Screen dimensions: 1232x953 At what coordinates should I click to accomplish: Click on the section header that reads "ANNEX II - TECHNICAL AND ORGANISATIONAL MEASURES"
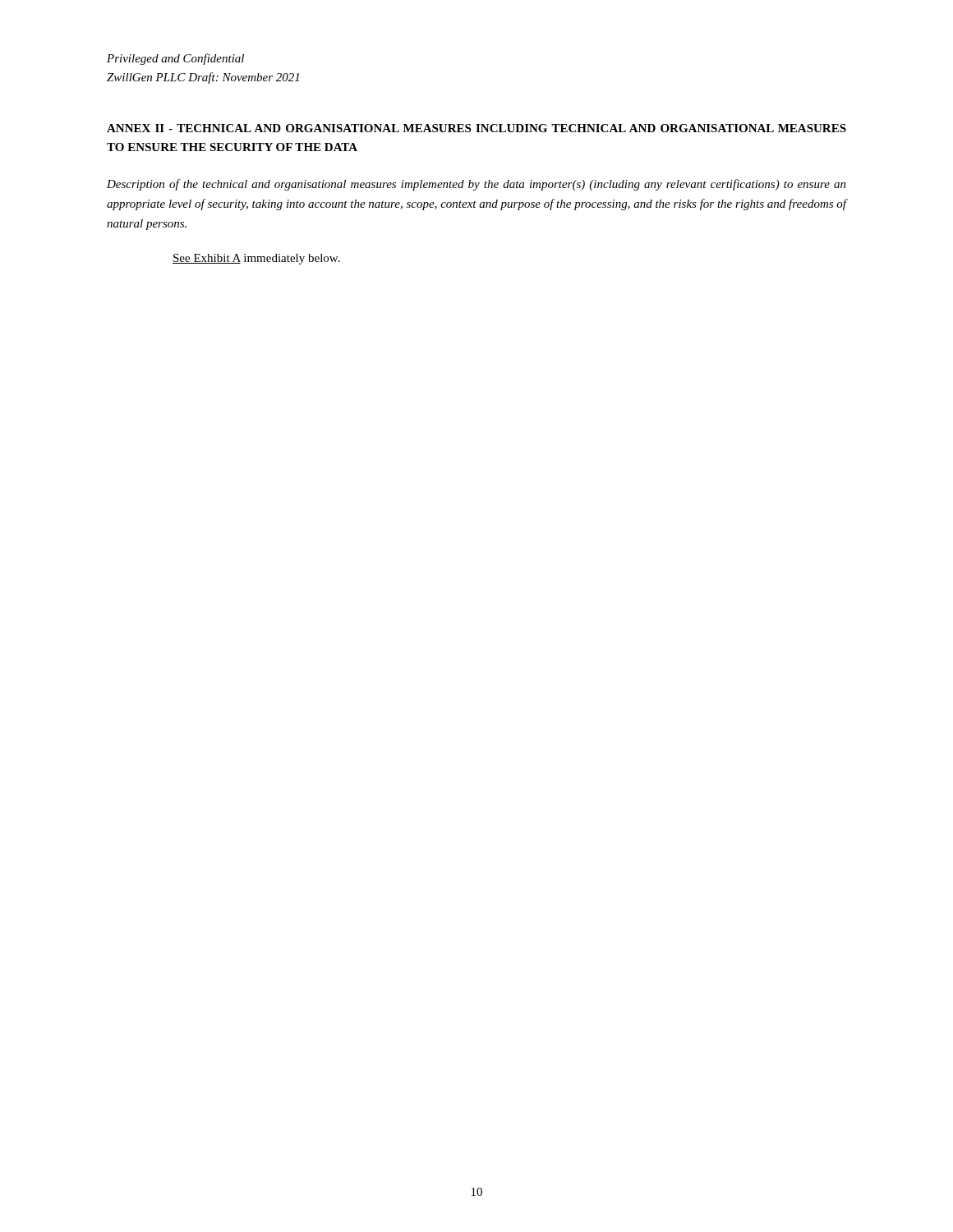pos(476,138)
